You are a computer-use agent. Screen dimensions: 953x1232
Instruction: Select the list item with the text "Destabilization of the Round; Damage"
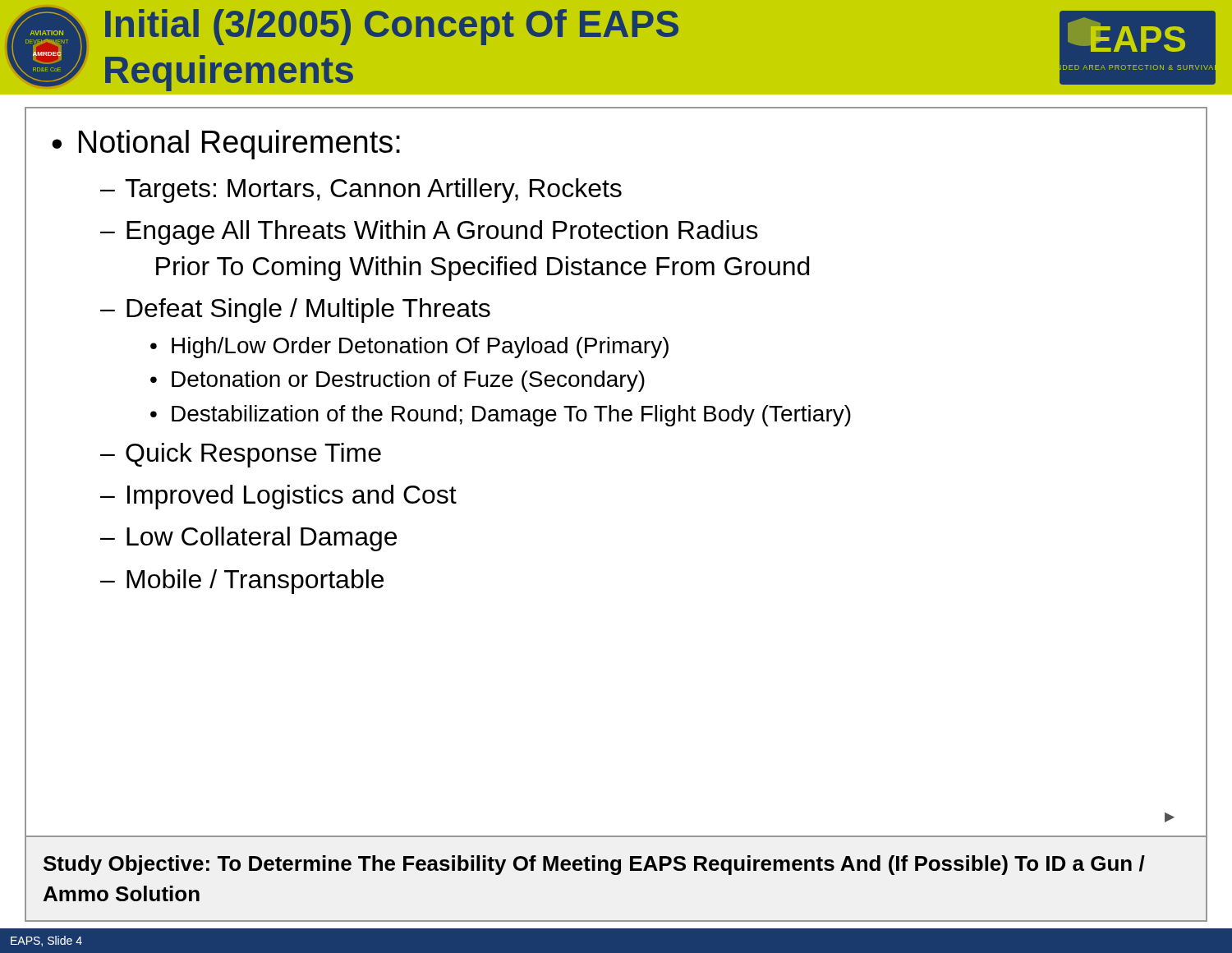[x=511, y=413]
